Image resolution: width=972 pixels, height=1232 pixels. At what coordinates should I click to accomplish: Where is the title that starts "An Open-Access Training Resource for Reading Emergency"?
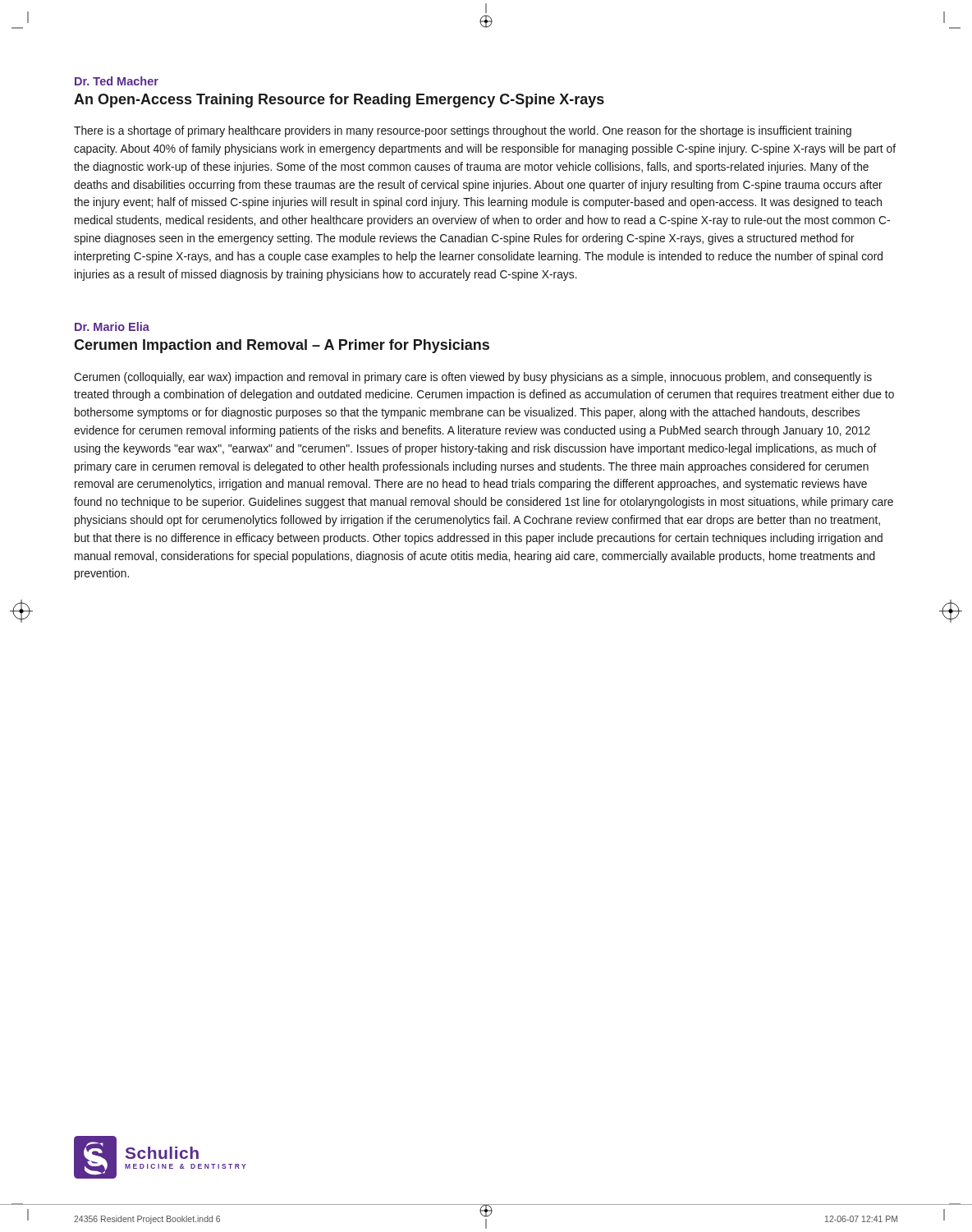[x=339, y=99]
